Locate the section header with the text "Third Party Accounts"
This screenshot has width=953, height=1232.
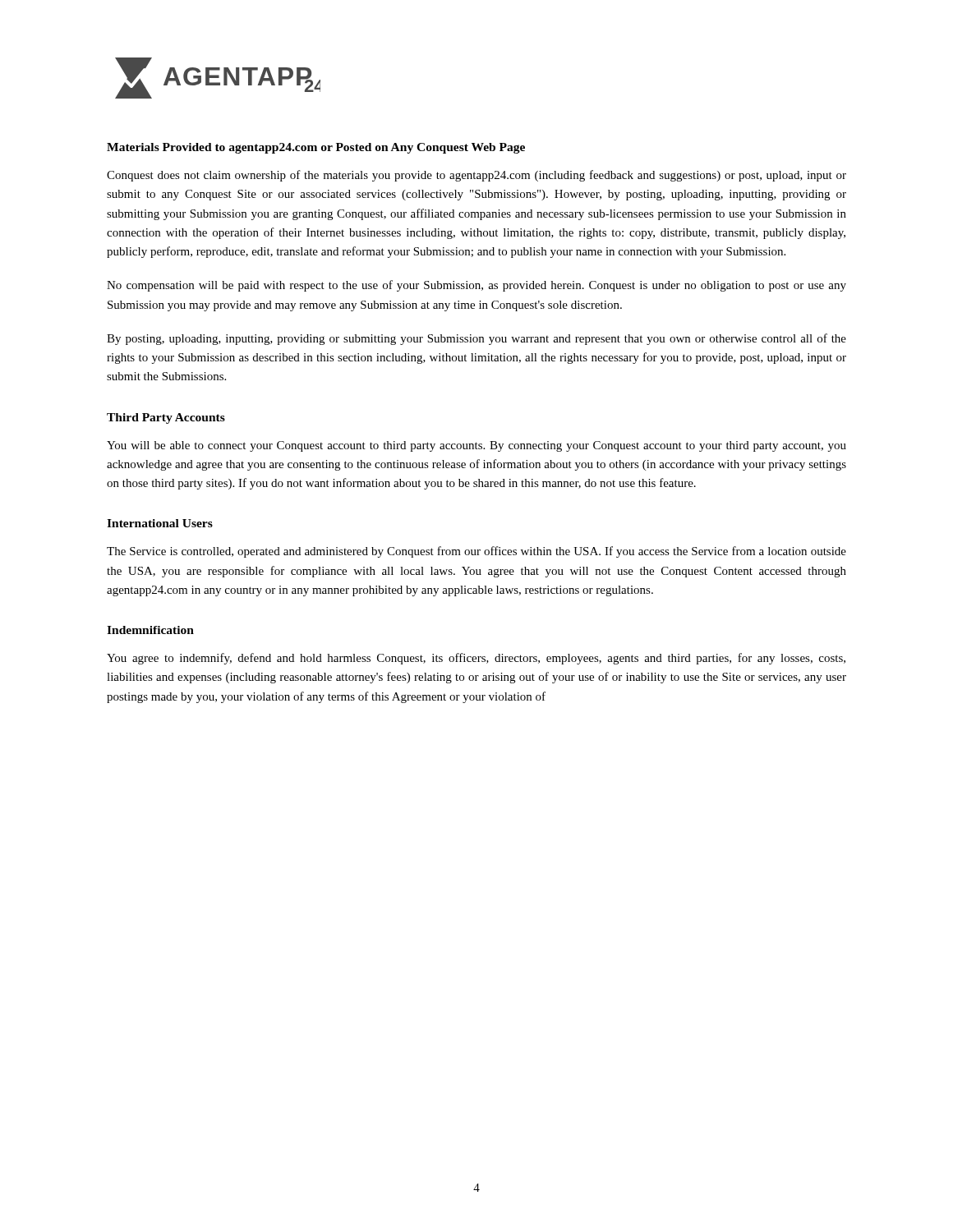coord(166,416)
